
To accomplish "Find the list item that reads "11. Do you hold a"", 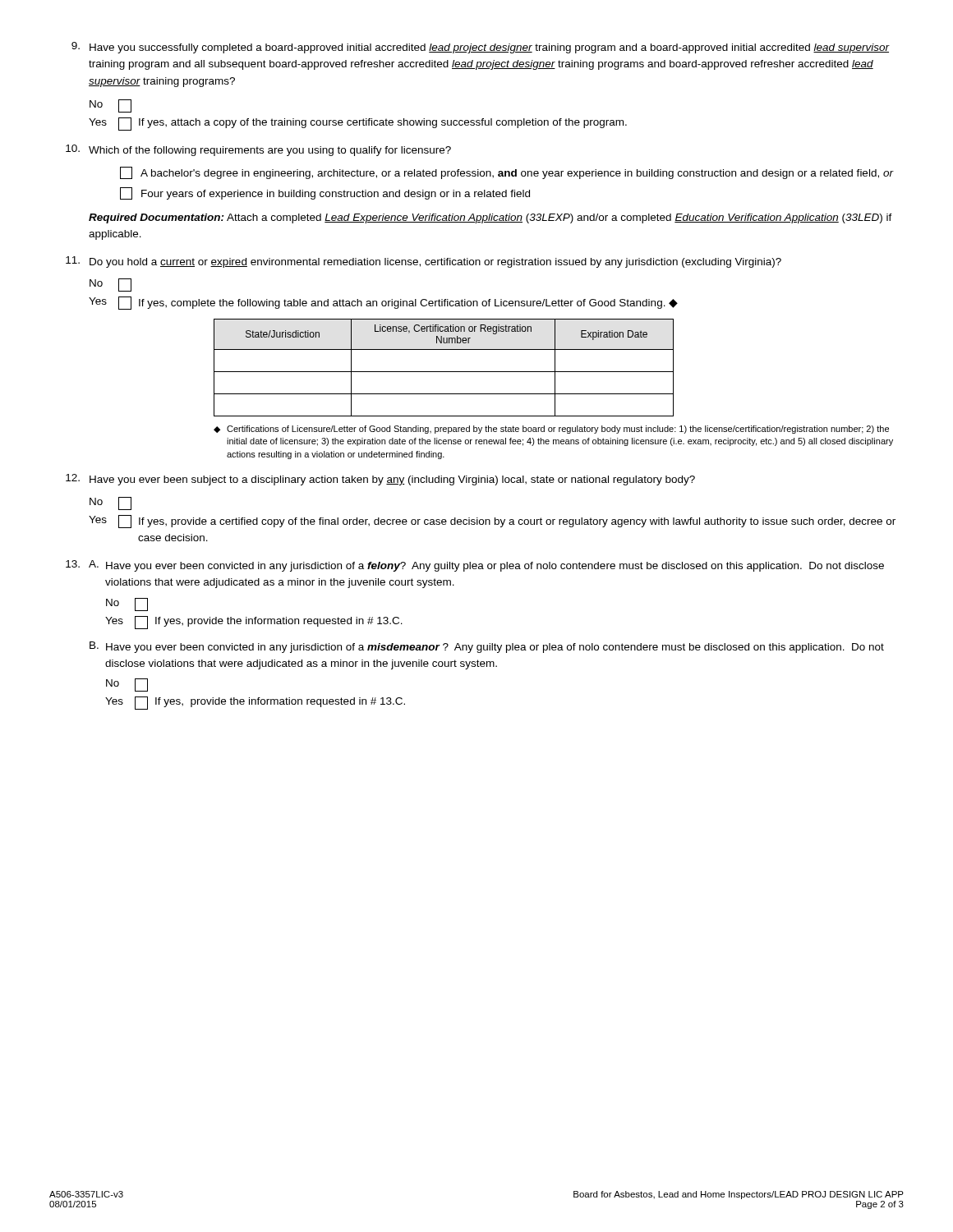I will click(476, 262).
